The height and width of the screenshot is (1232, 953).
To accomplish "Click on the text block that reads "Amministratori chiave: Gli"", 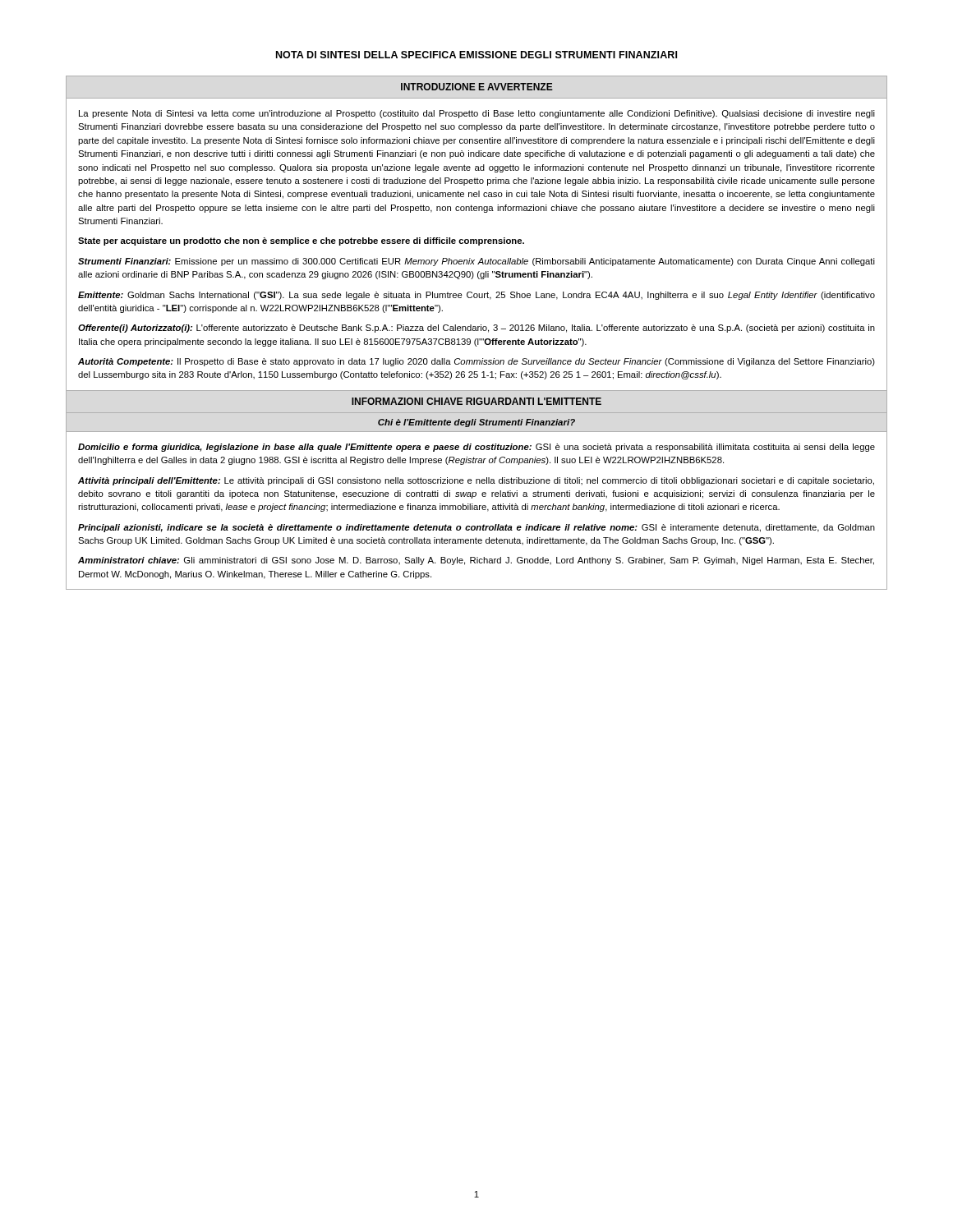I will pyautogui.click(x=476, y=567).
